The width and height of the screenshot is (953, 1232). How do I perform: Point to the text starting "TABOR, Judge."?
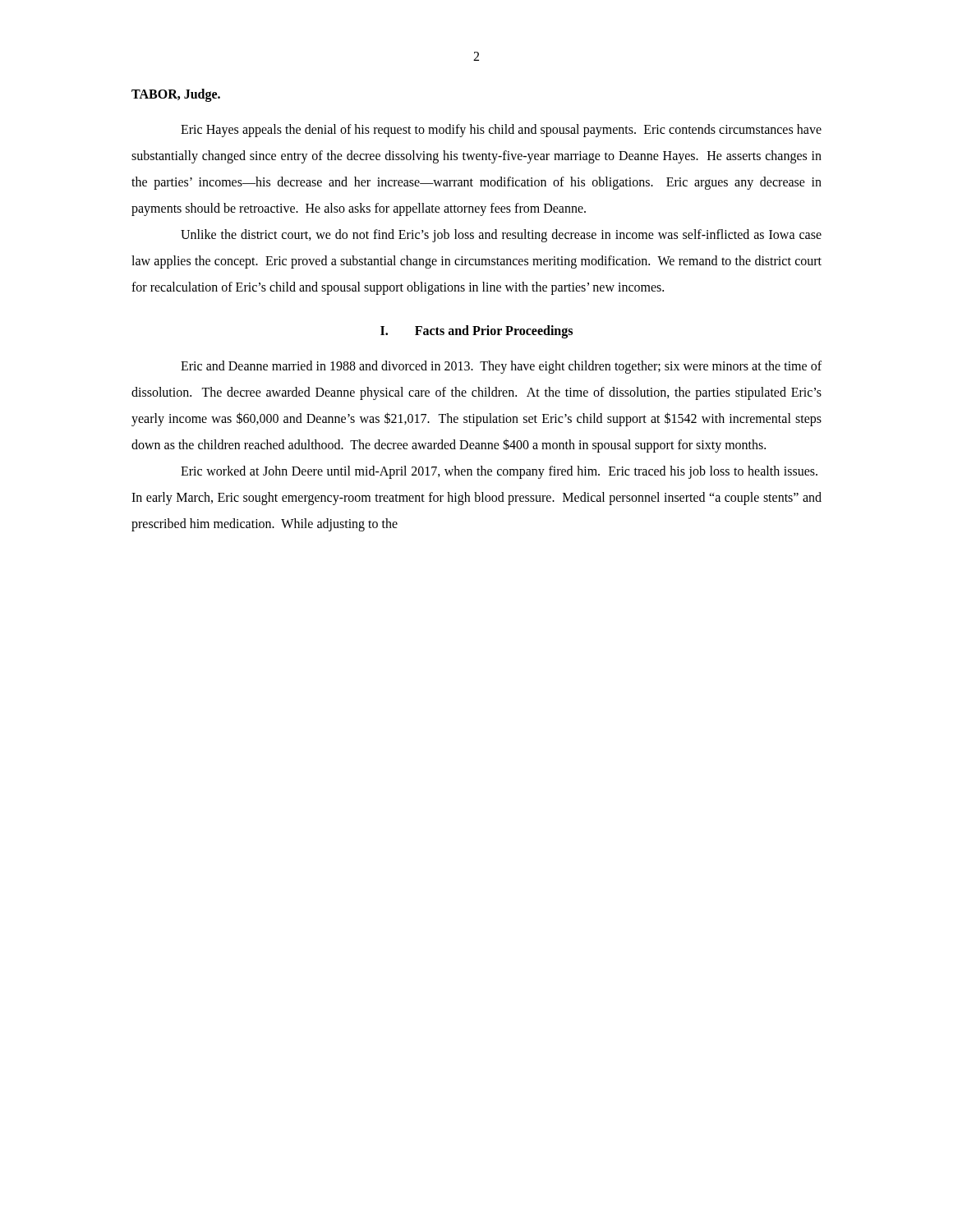[176, 94]
